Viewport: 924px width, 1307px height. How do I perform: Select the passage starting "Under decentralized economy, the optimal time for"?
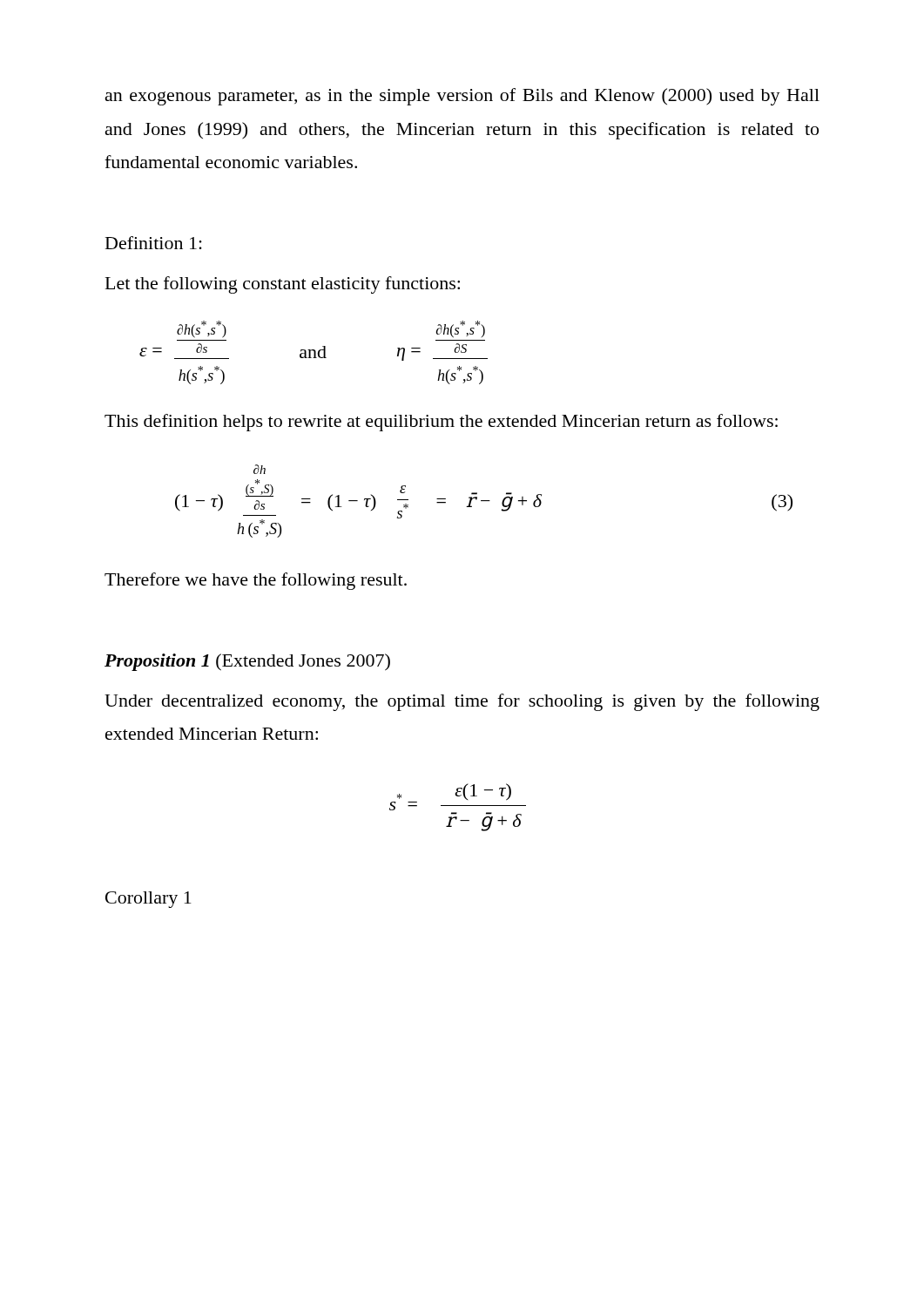pos(462,717)
